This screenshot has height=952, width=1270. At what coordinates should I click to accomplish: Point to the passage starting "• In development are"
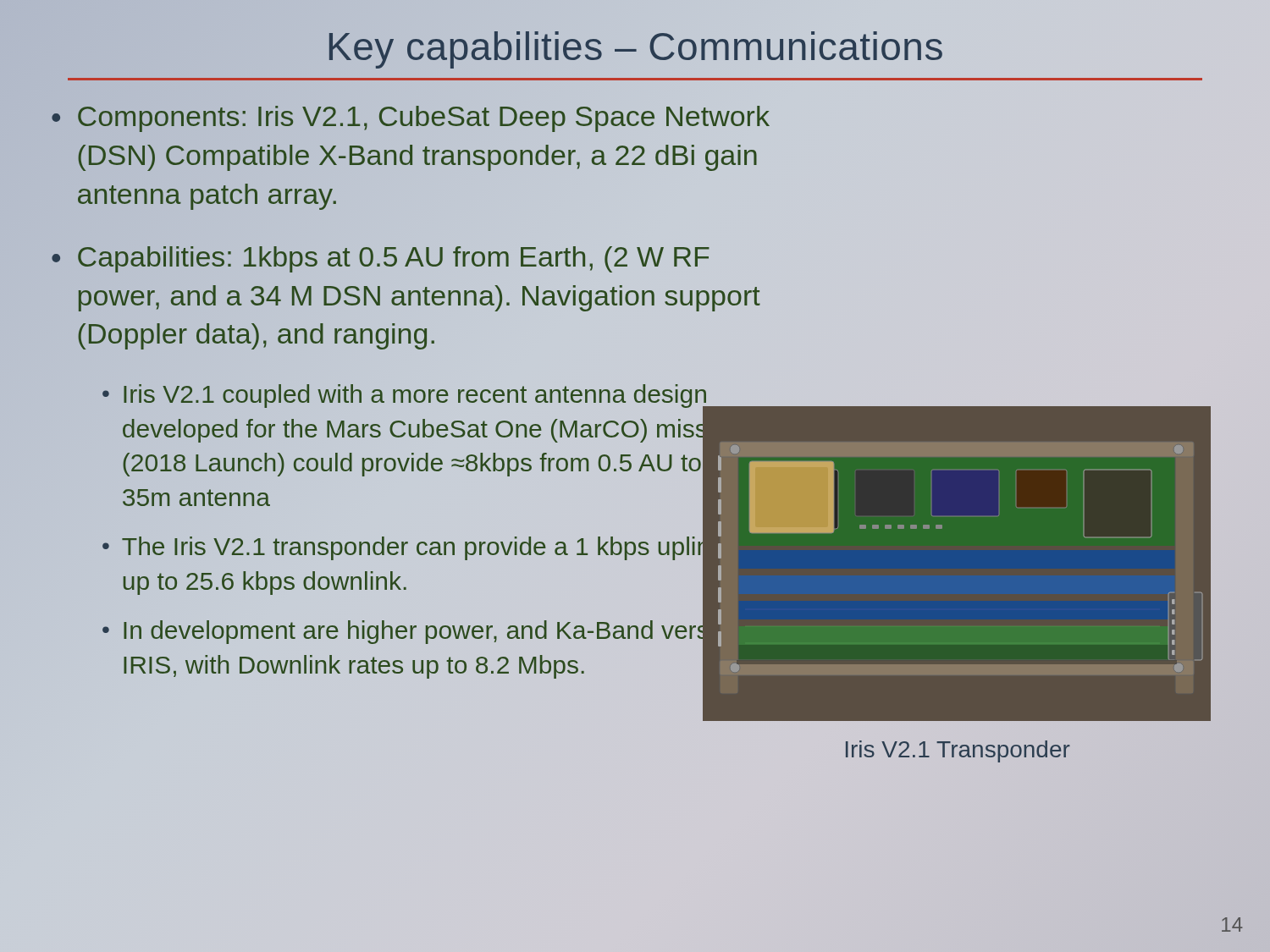[444, 648]
